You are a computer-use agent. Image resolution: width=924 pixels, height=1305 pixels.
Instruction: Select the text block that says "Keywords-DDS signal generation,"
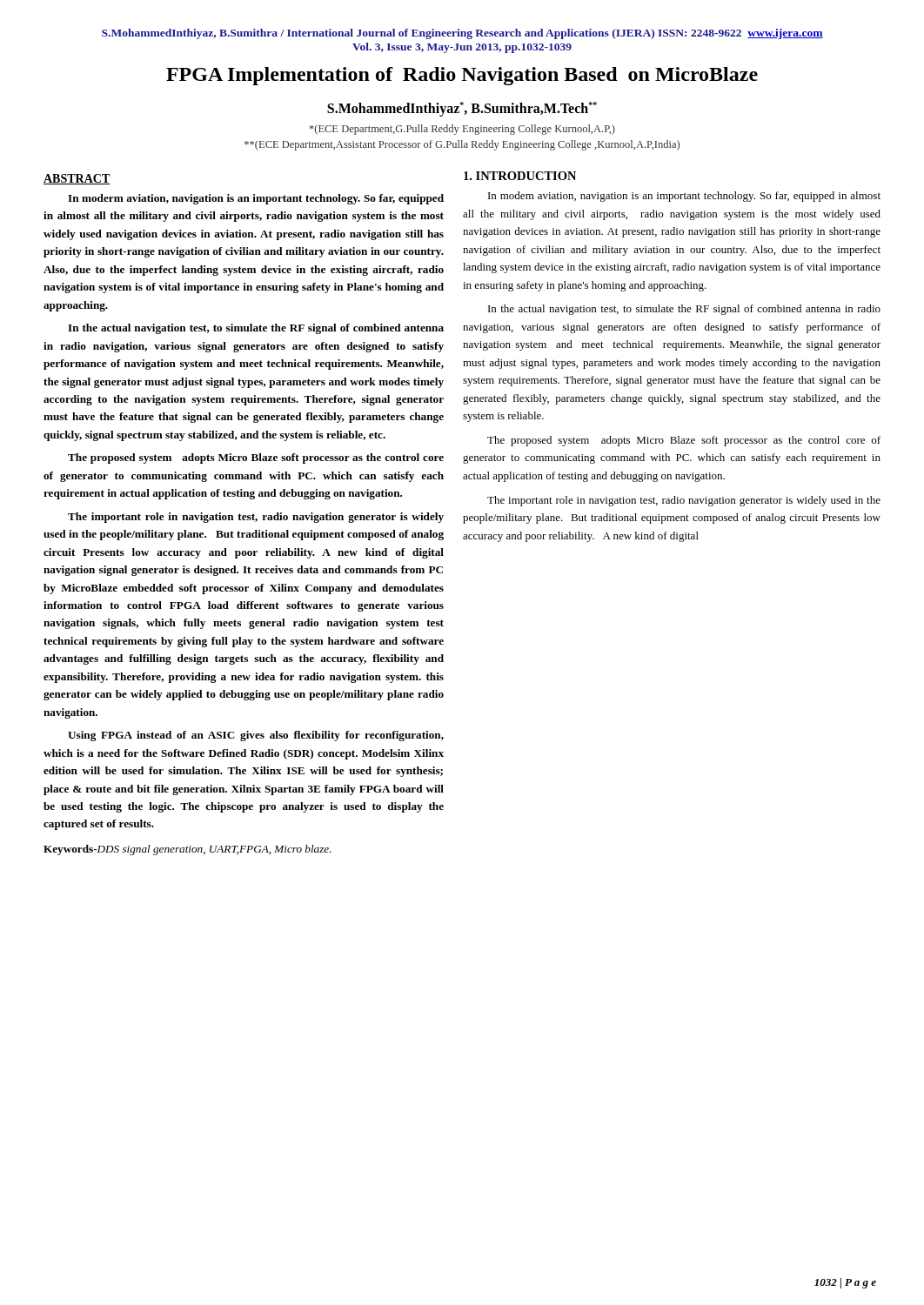[188, 849]
